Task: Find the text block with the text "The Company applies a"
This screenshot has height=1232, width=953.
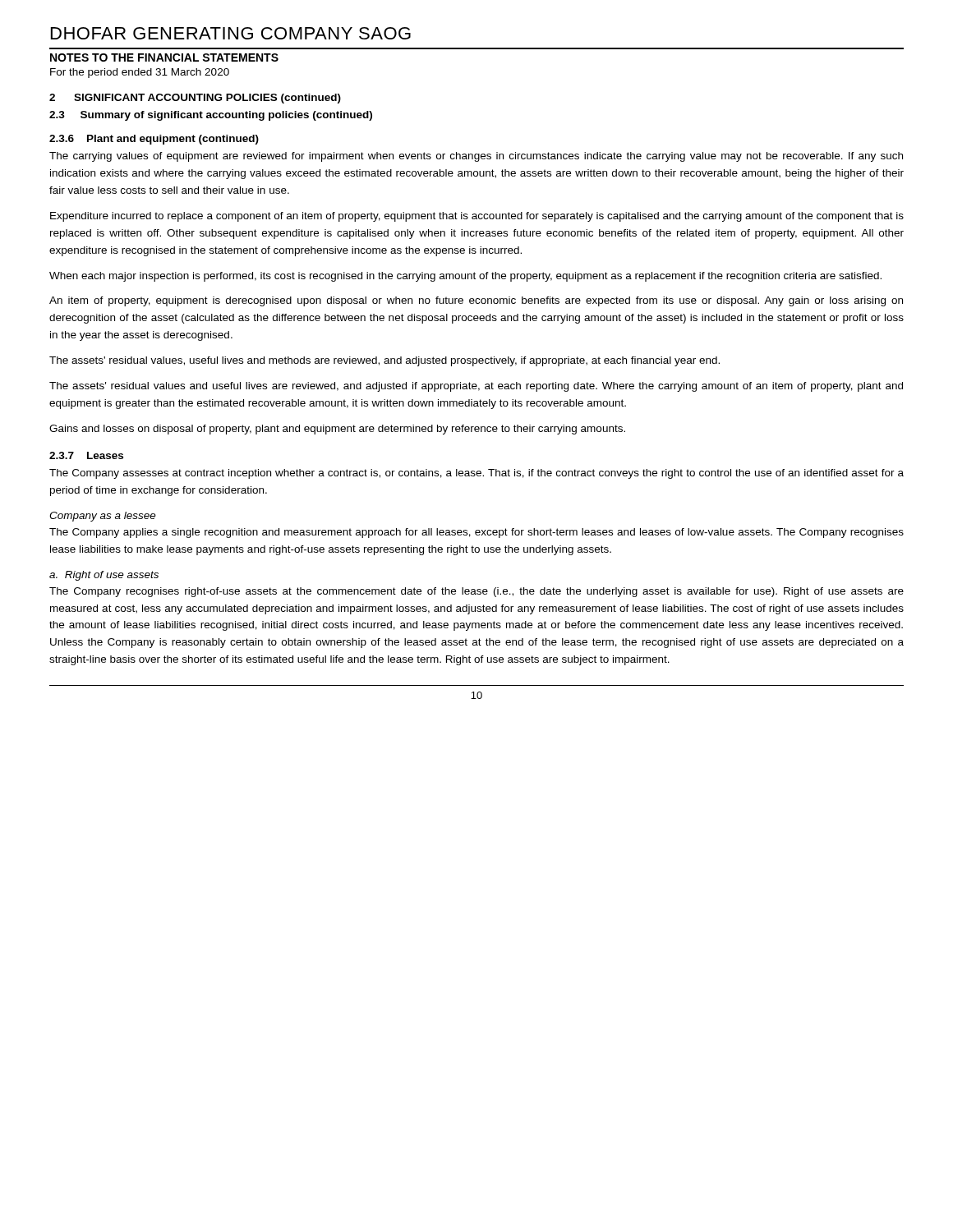Action: coord(476,541)
